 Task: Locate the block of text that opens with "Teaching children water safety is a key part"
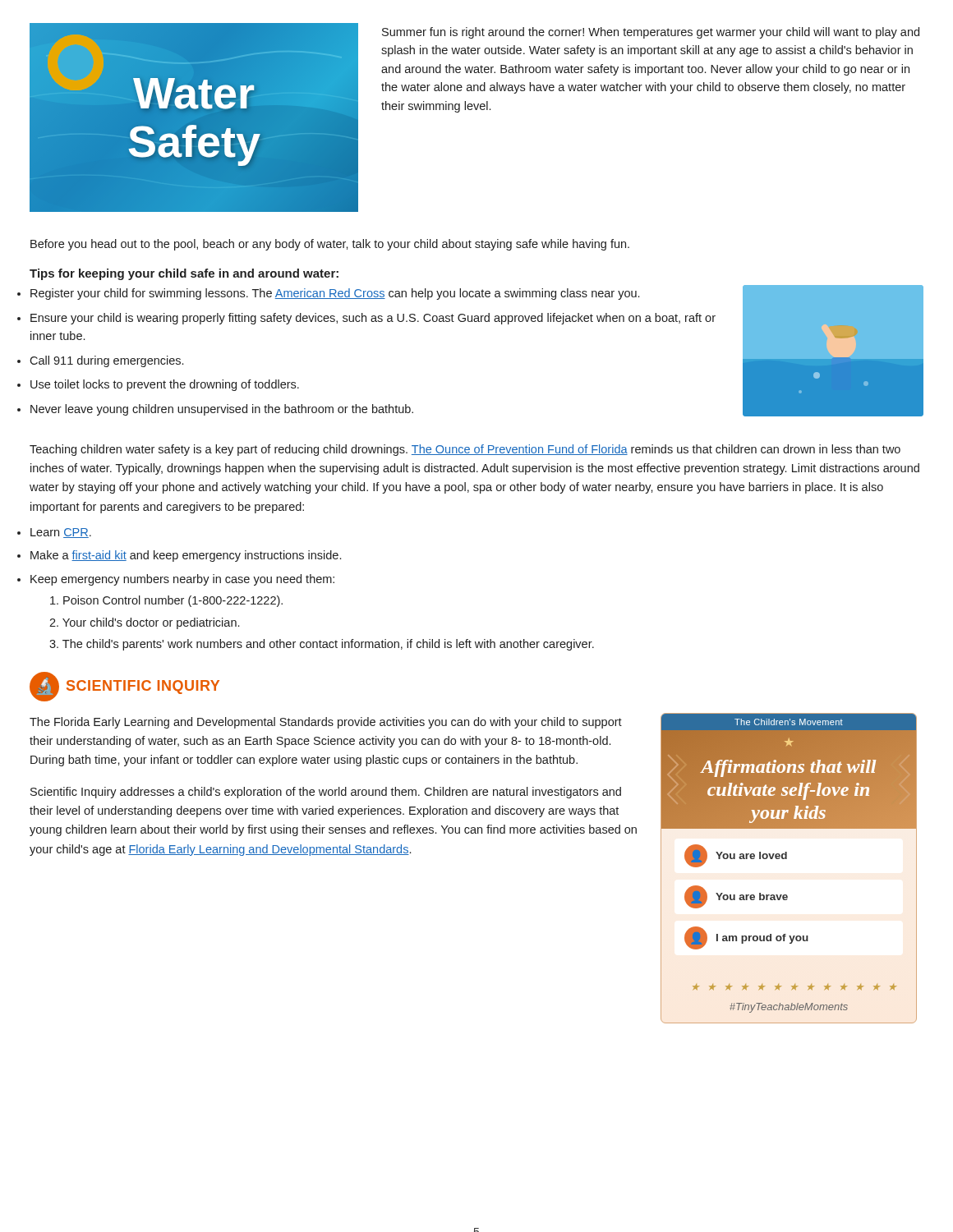coord(475,478)
